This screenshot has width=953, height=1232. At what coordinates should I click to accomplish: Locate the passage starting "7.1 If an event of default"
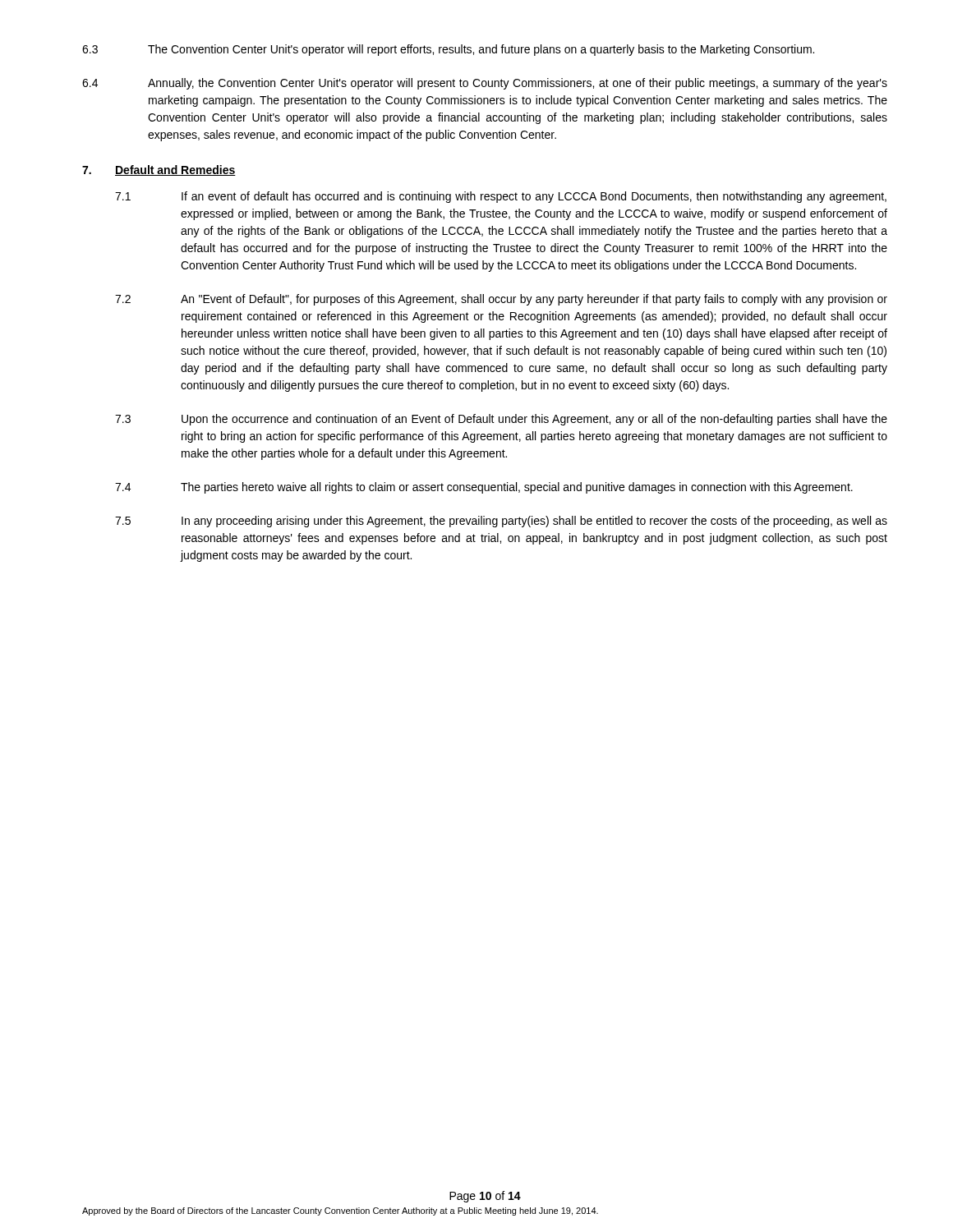tap(501, 231)
